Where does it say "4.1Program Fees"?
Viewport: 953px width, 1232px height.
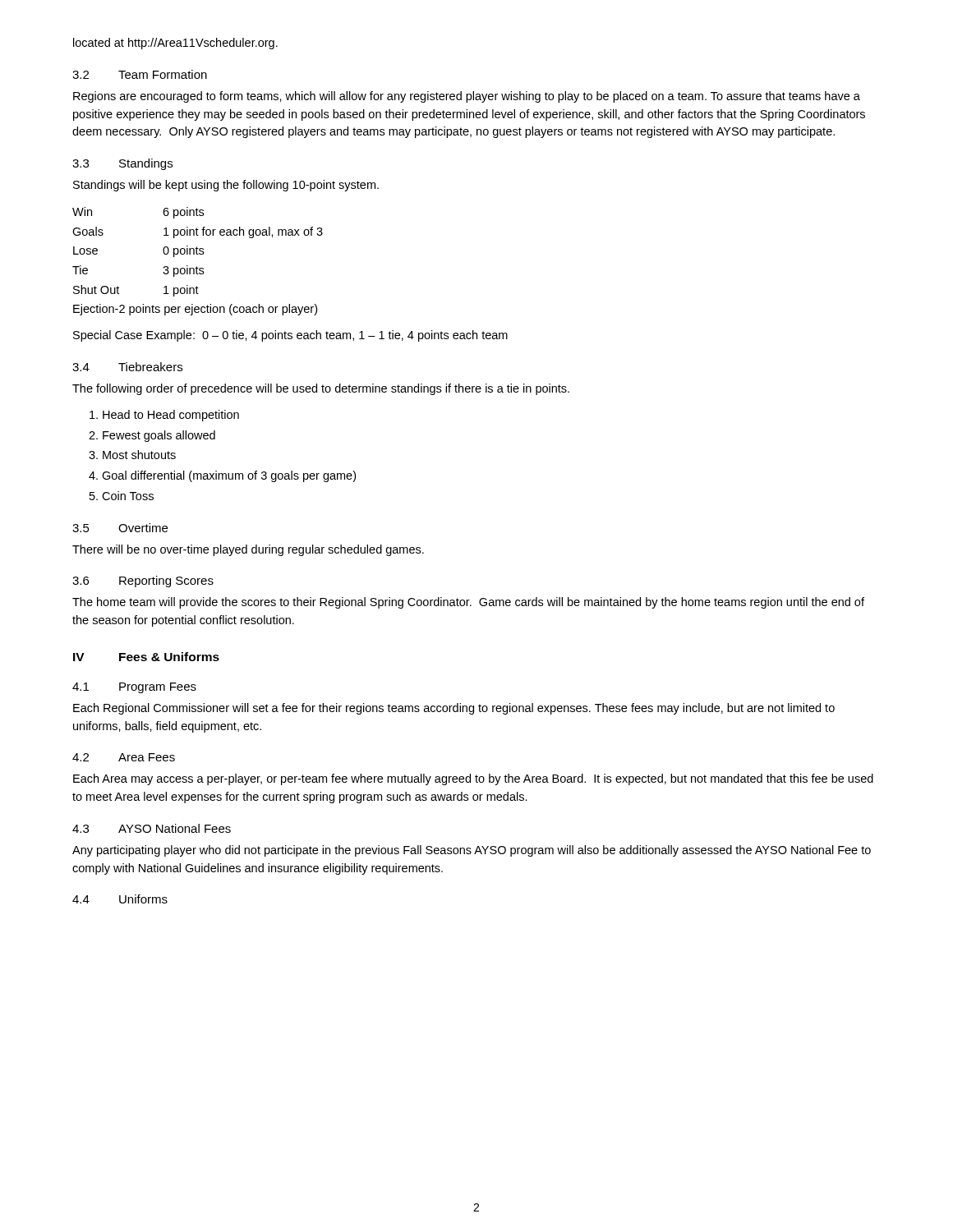click(x=134, y=686)
